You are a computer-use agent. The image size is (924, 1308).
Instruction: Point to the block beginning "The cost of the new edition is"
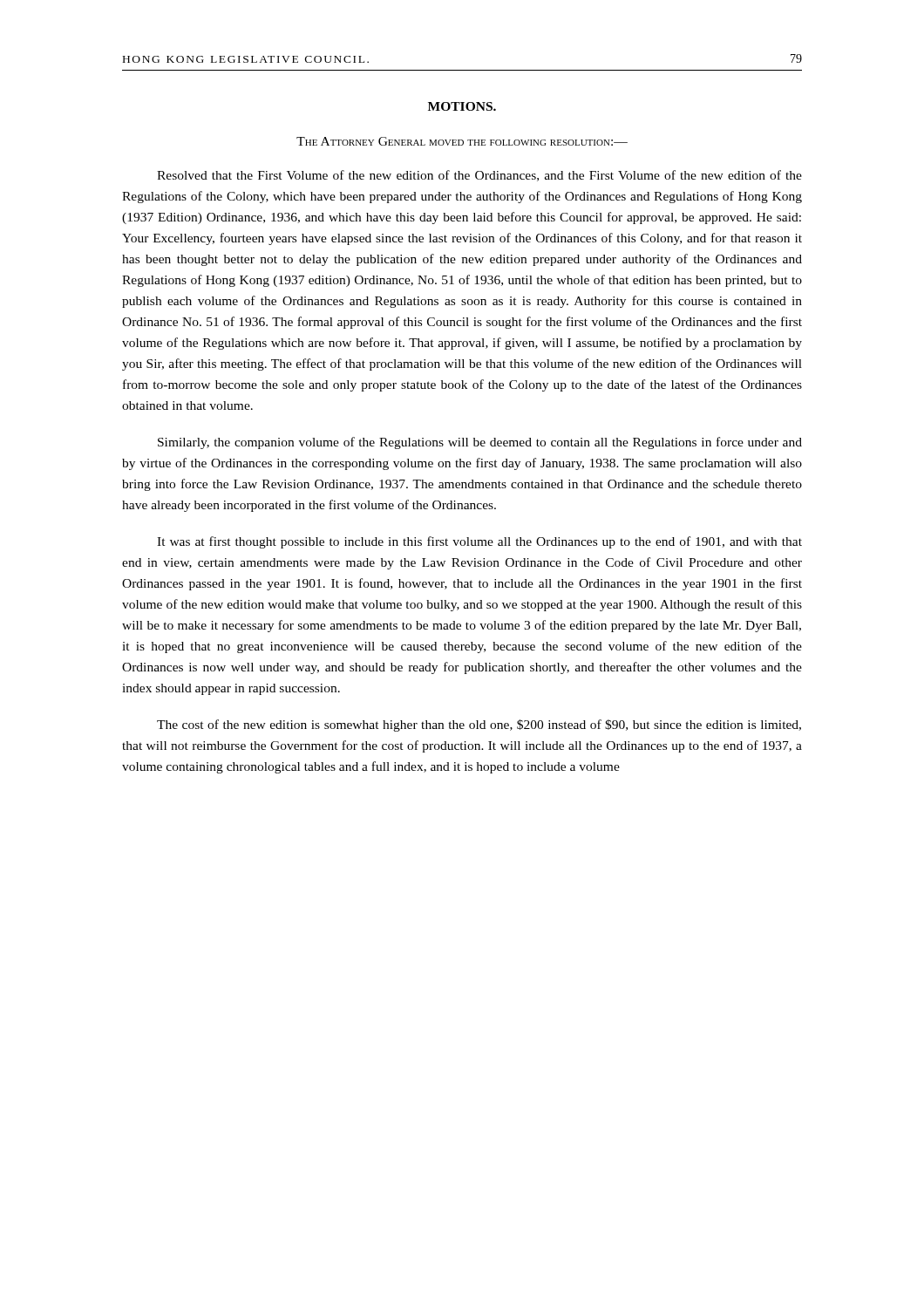462,745
